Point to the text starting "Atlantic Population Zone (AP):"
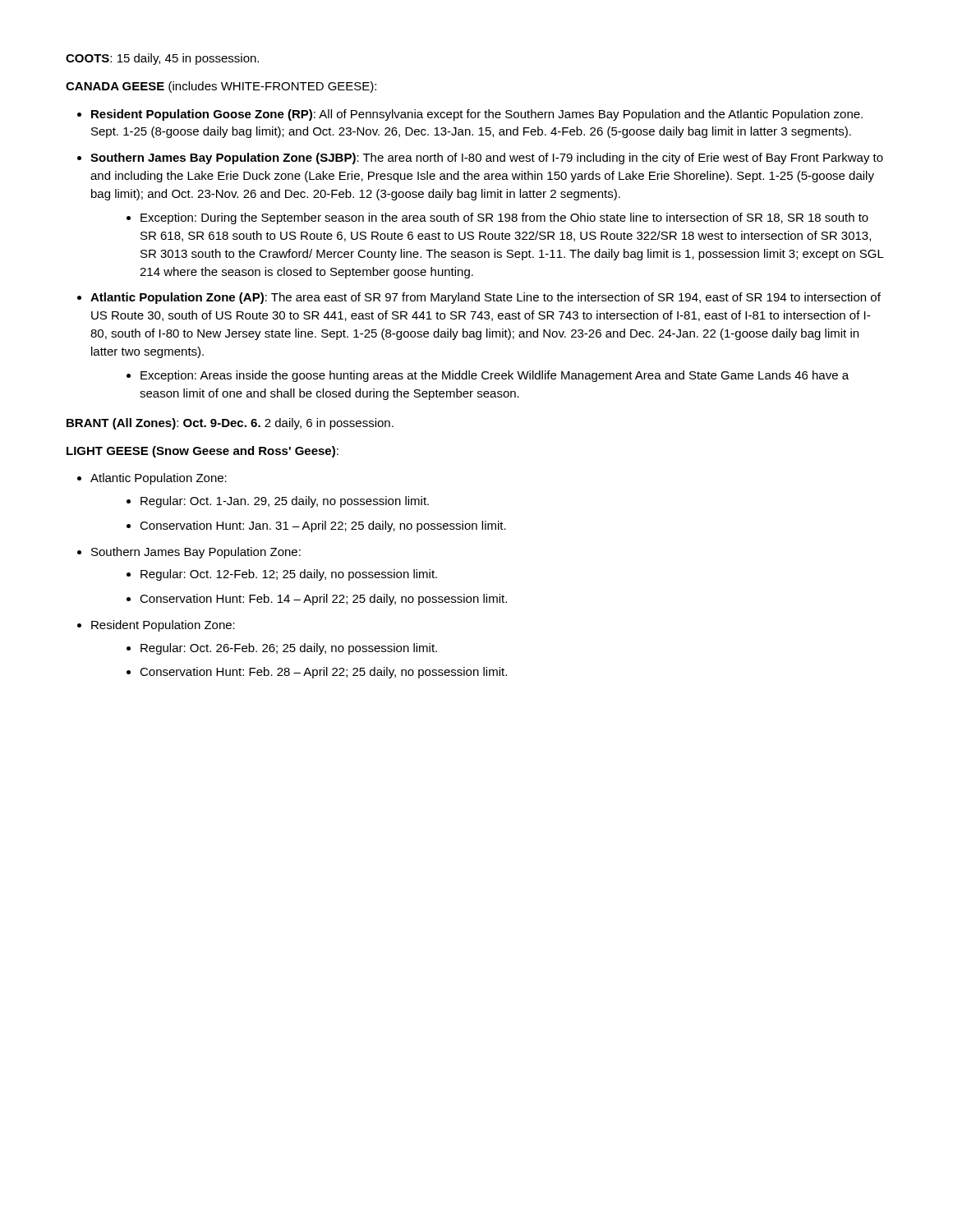Screen dimensions: 1232x953 coord(489,346)
